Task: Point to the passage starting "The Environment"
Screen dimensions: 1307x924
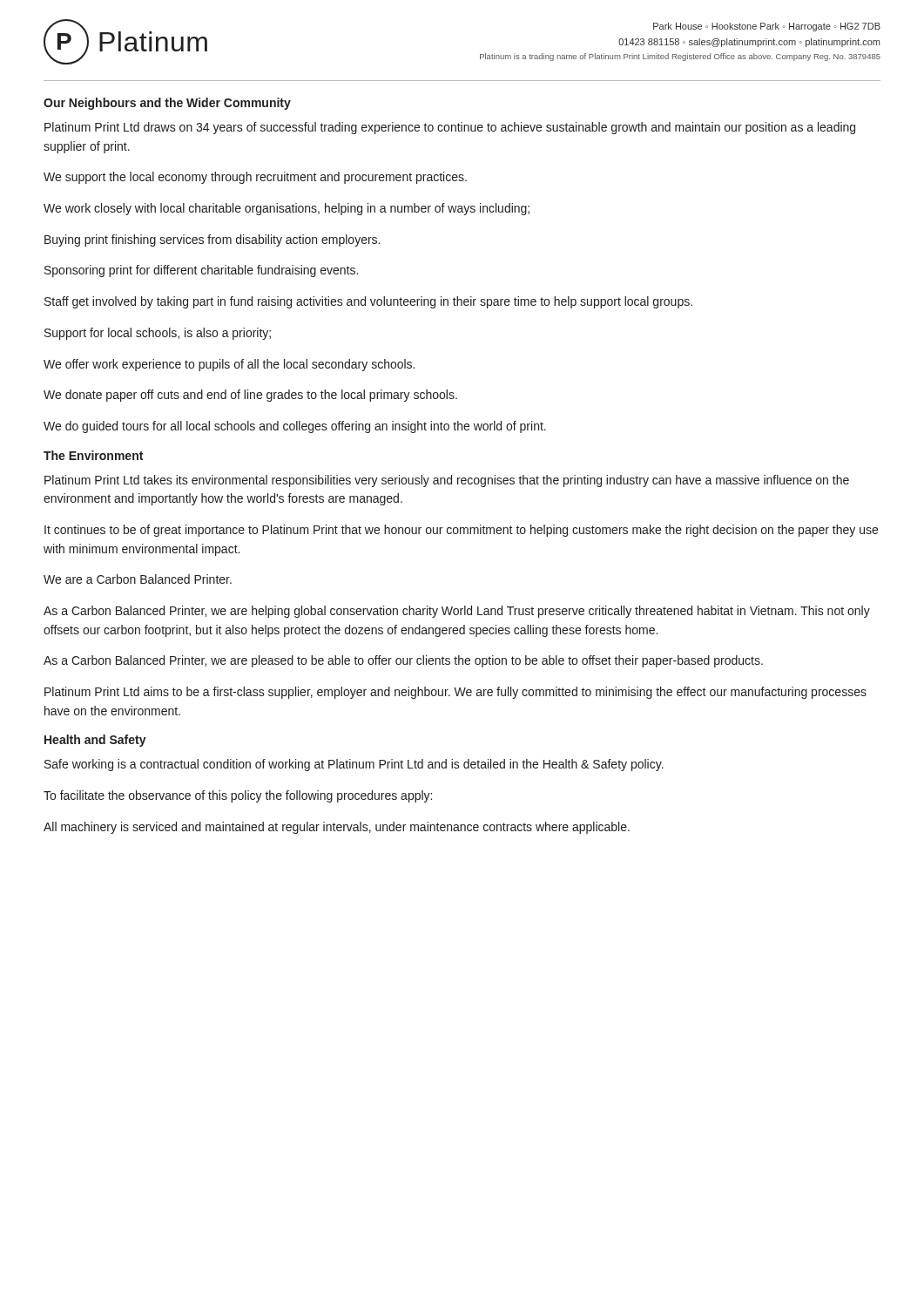Action: pos(93,455)
